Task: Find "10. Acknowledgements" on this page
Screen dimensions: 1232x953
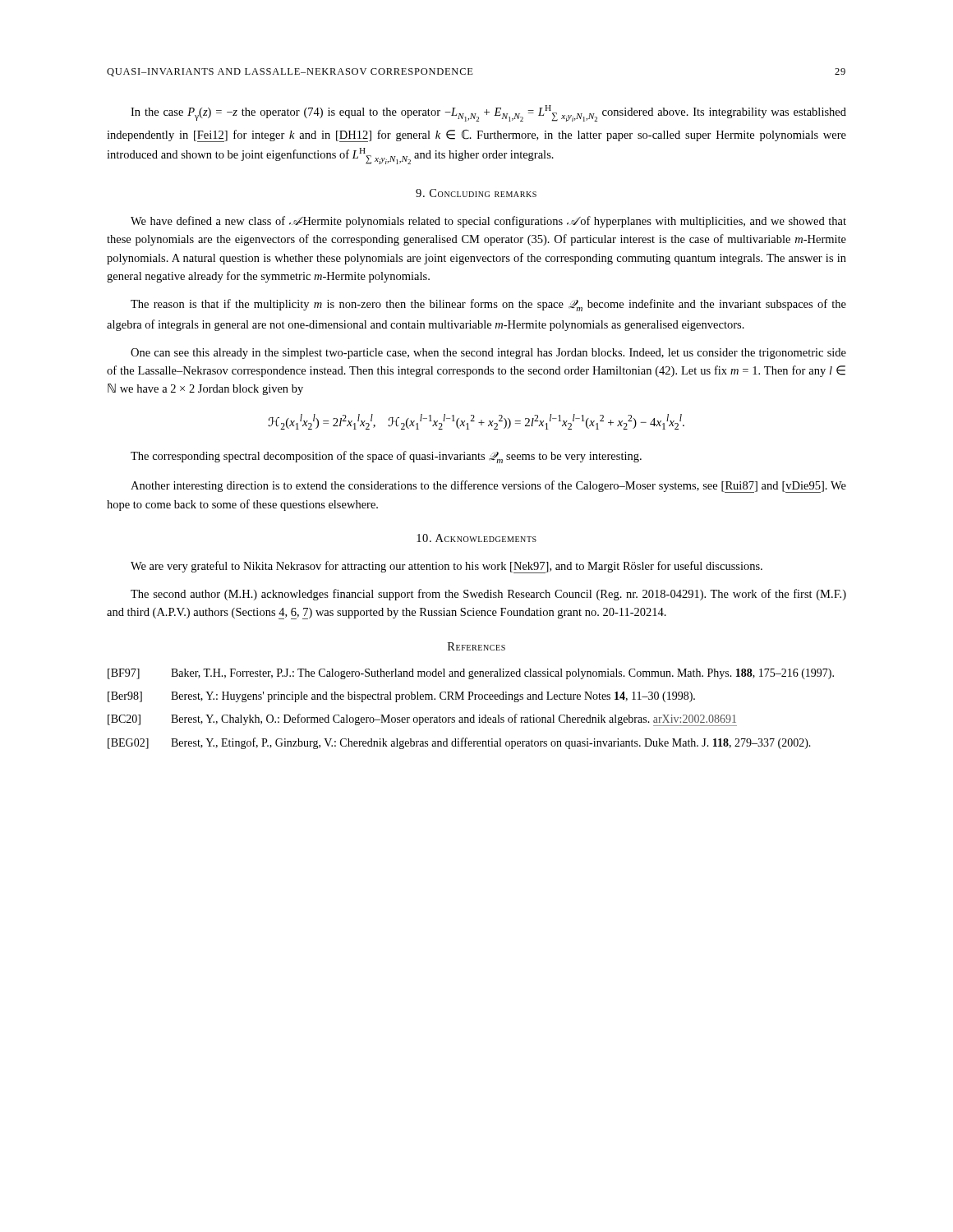Action: tap(476, 538)
